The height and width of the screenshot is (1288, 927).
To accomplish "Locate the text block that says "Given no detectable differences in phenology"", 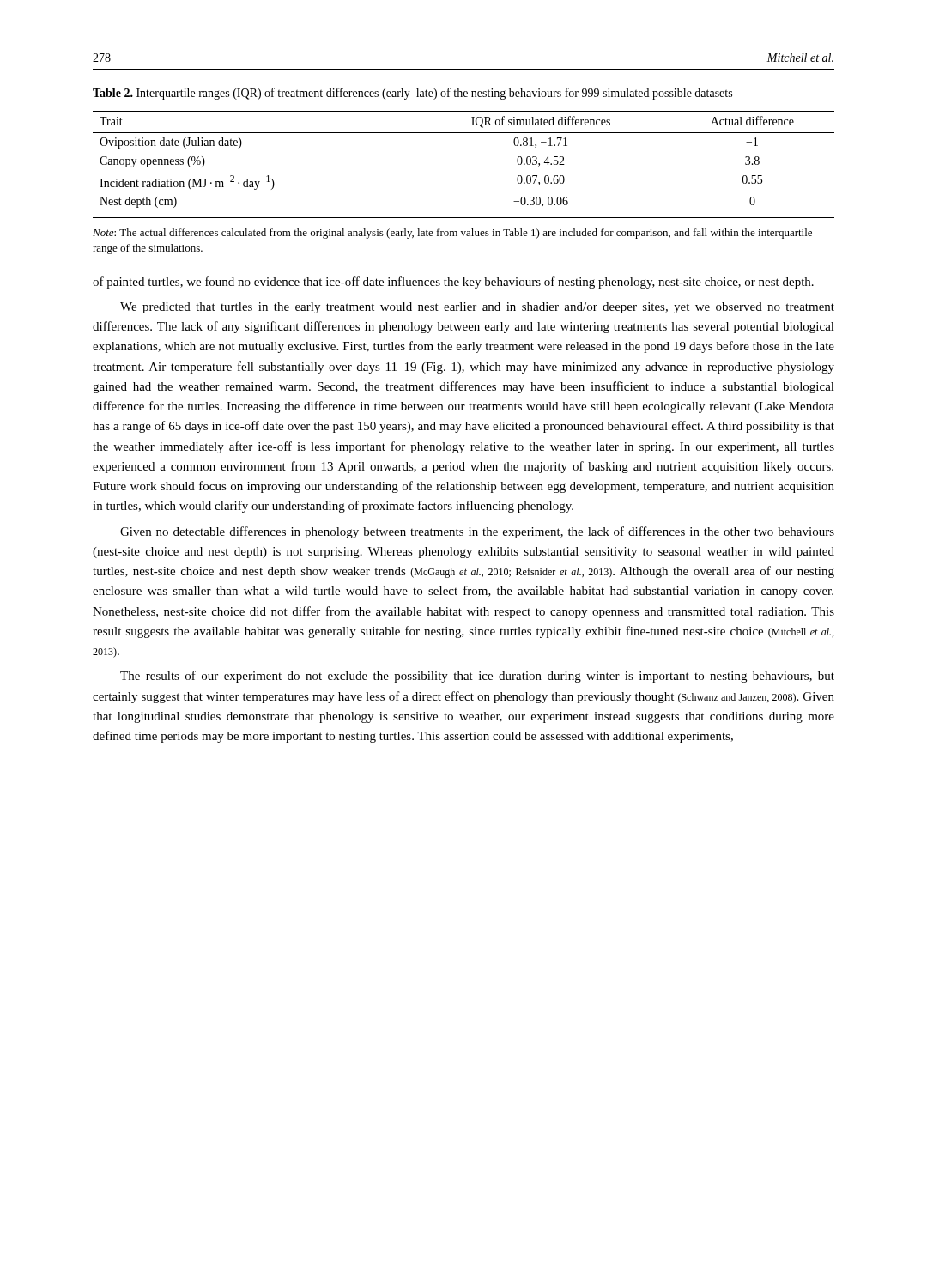I will click(464, 591).
